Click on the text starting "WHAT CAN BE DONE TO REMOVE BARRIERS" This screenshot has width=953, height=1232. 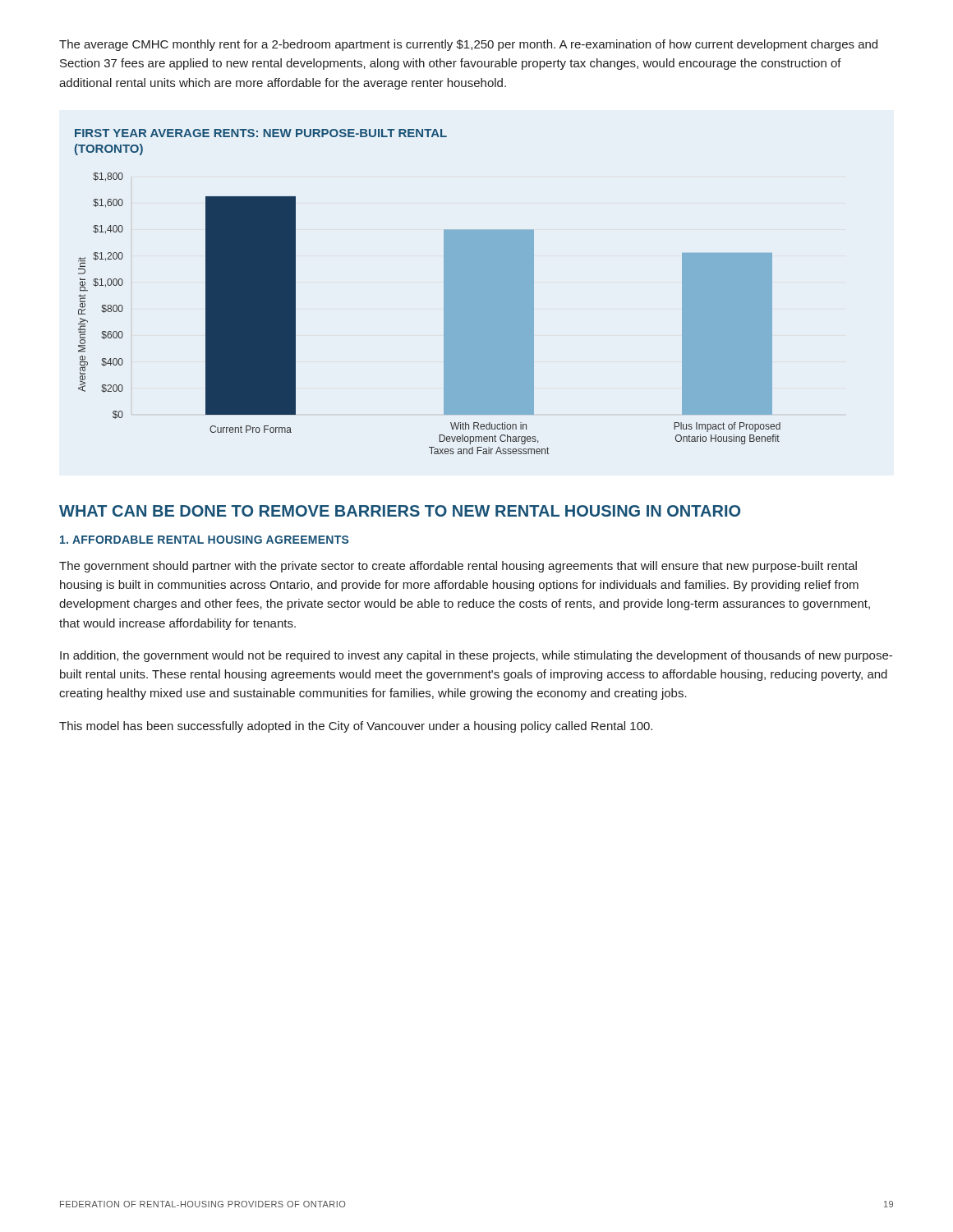click(400, 511)
